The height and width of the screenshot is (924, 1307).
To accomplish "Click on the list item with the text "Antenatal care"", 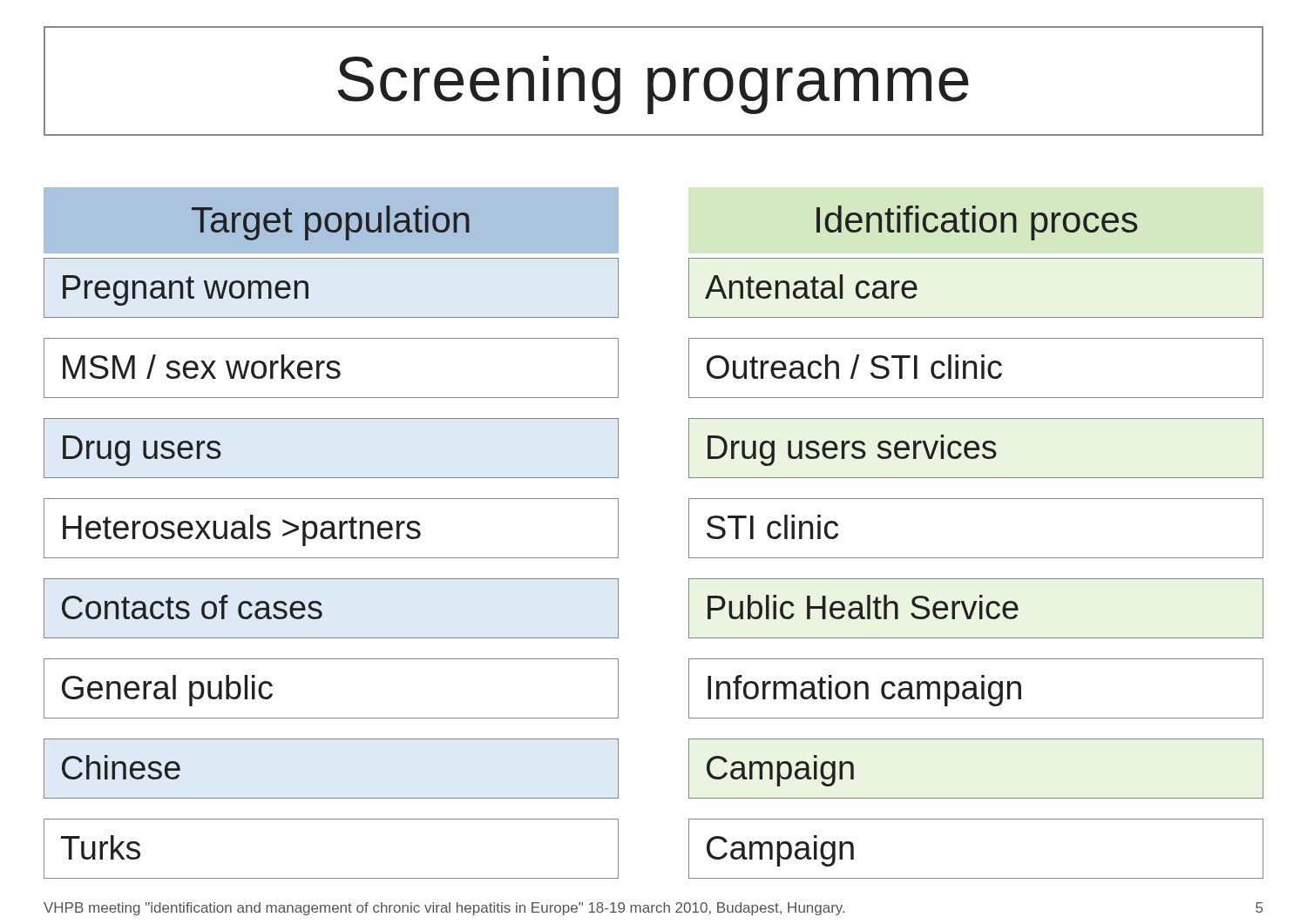I will click(x=812, y=287).
